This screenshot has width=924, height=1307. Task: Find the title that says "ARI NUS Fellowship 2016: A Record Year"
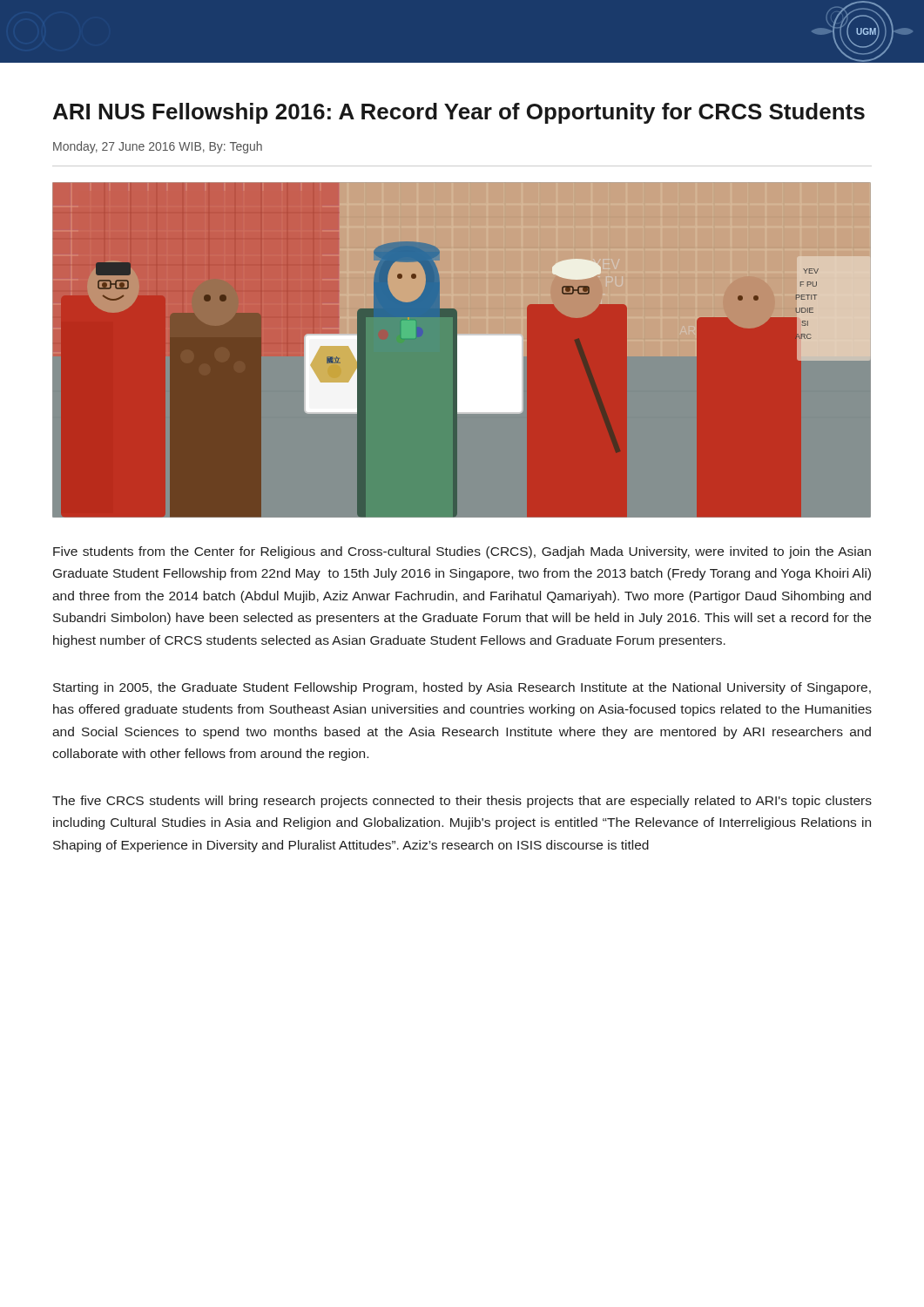pos(459,111)
